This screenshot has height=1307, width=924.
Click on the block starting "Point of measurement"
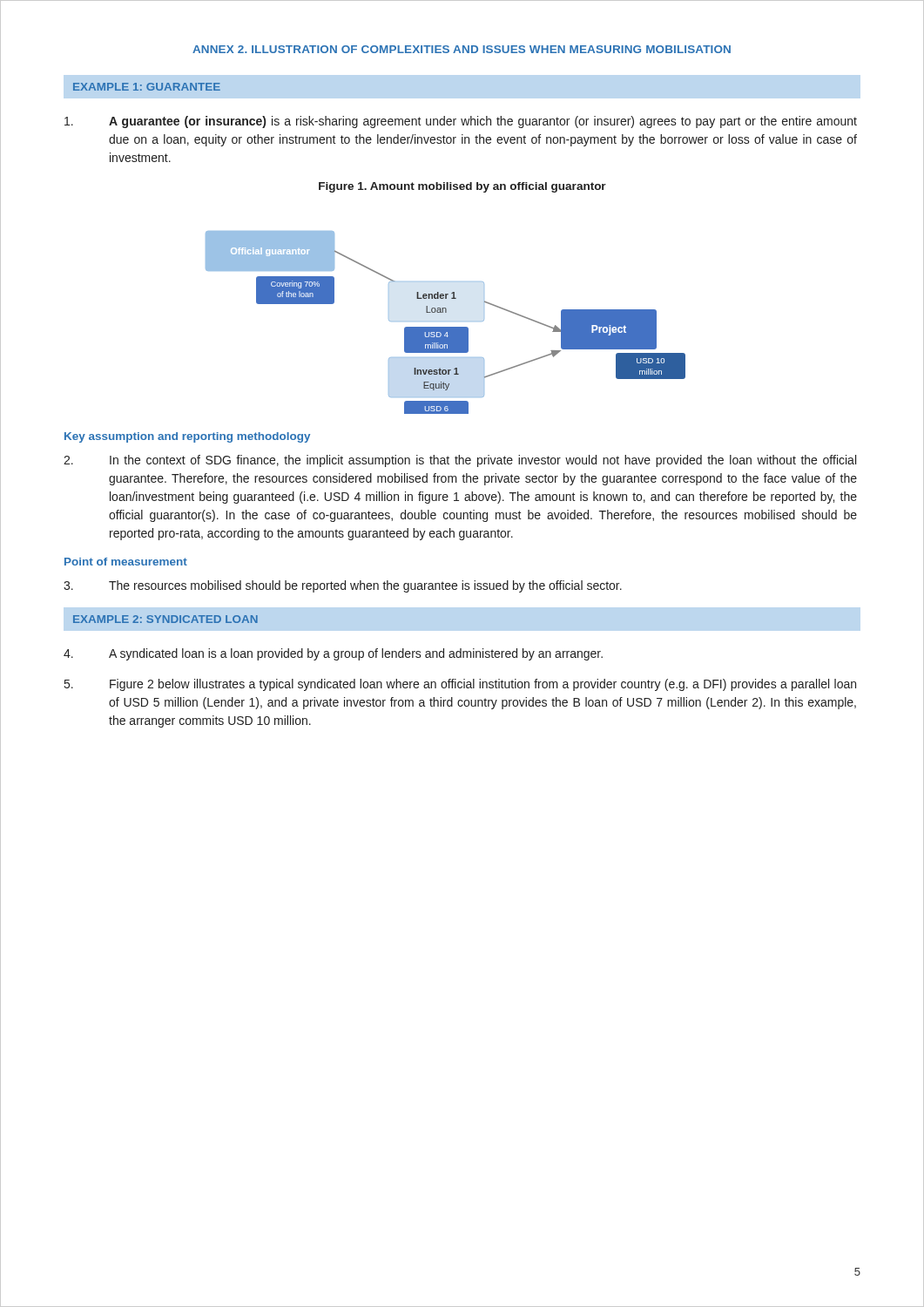point(125,562)
